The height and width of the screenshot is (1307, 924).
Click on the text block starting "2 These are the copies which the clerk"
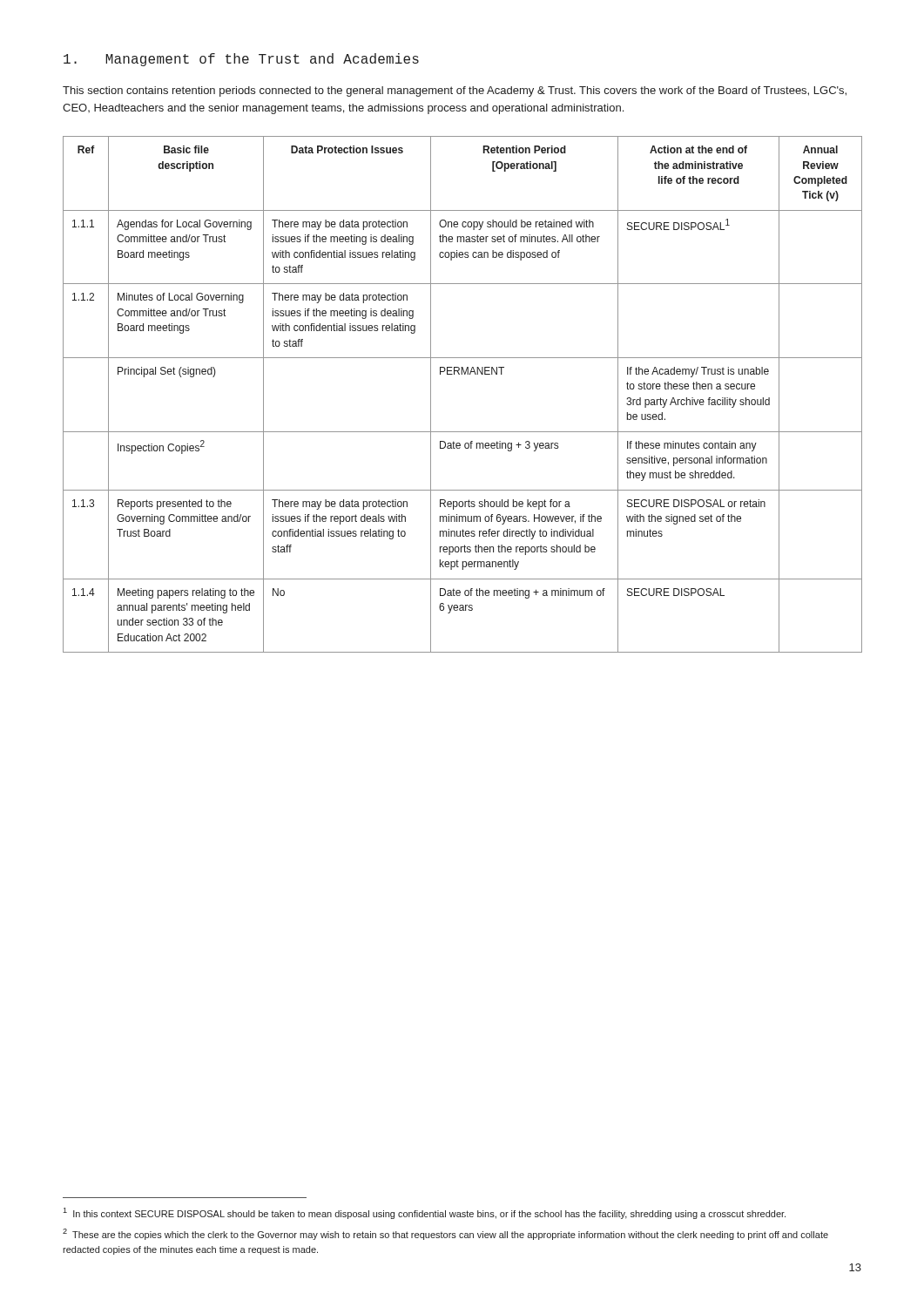(446, 1241)
